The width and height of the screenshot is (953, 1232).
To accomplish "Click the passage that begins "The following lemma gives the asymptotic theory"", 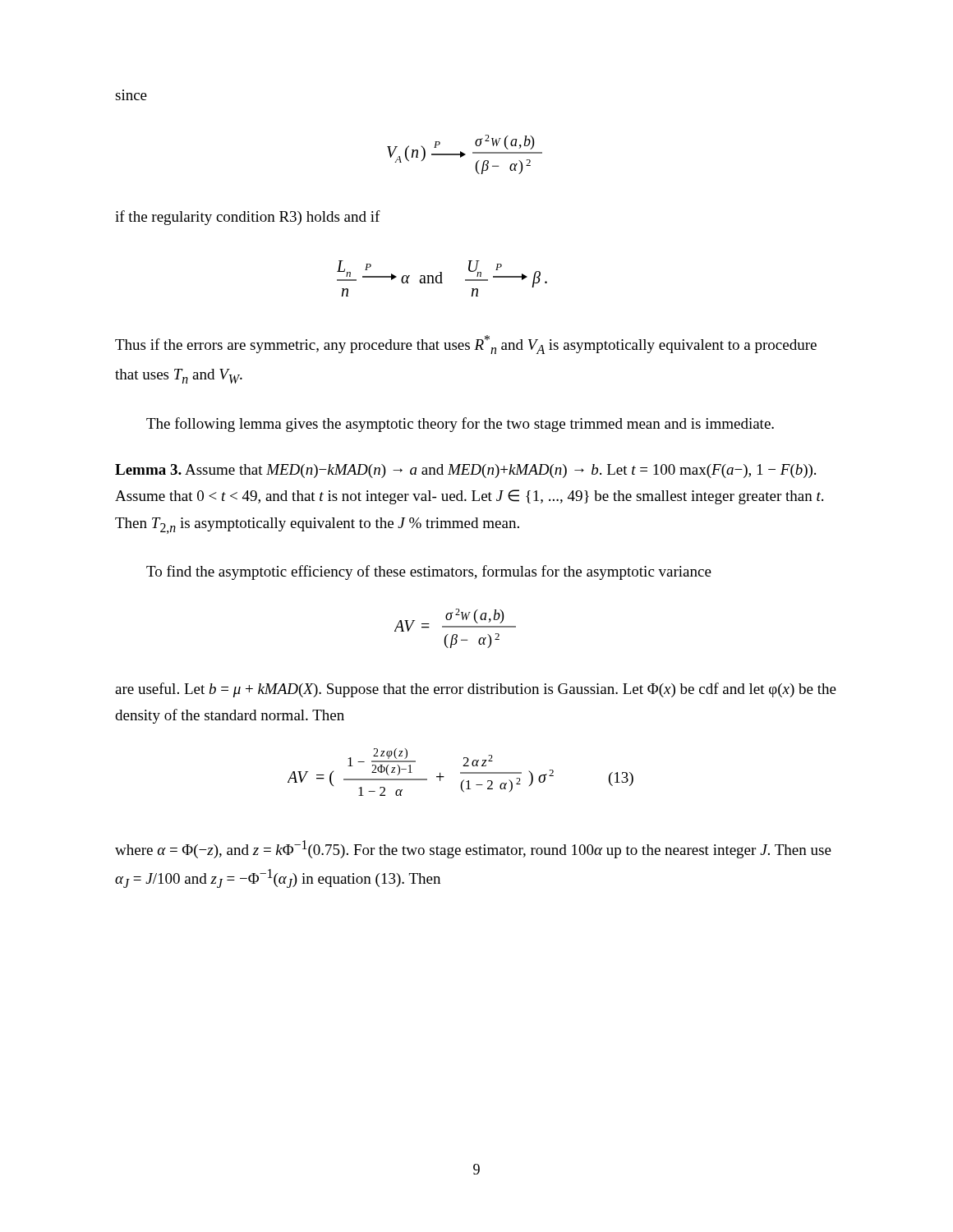I will coord(460,423).
